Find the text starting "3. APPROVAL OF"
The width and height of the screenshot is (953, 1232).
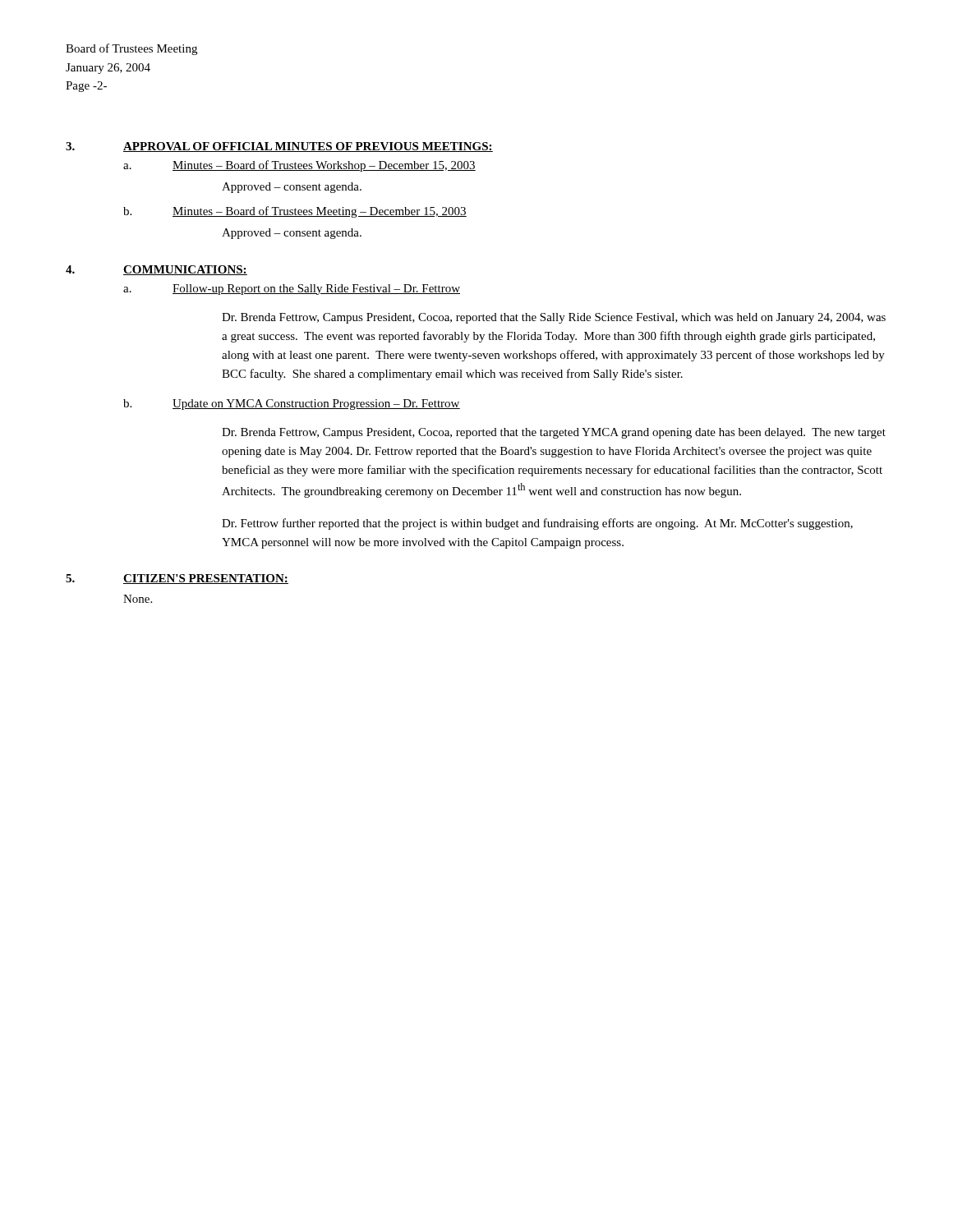click(279, 147)
